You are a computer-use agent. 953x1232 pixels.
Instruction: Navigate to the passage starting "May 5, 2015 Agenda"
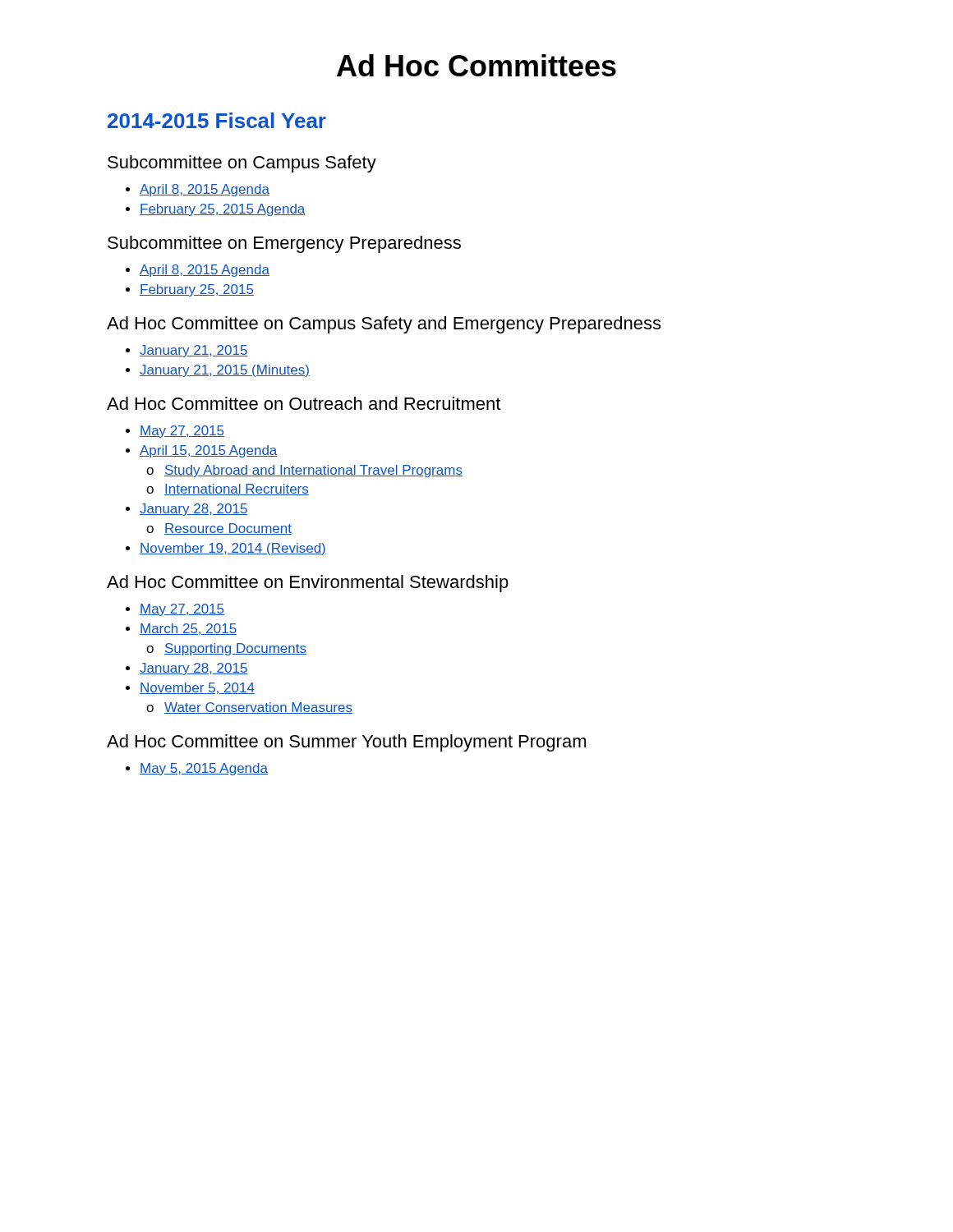pyautogui.click(x=204, y=768)
